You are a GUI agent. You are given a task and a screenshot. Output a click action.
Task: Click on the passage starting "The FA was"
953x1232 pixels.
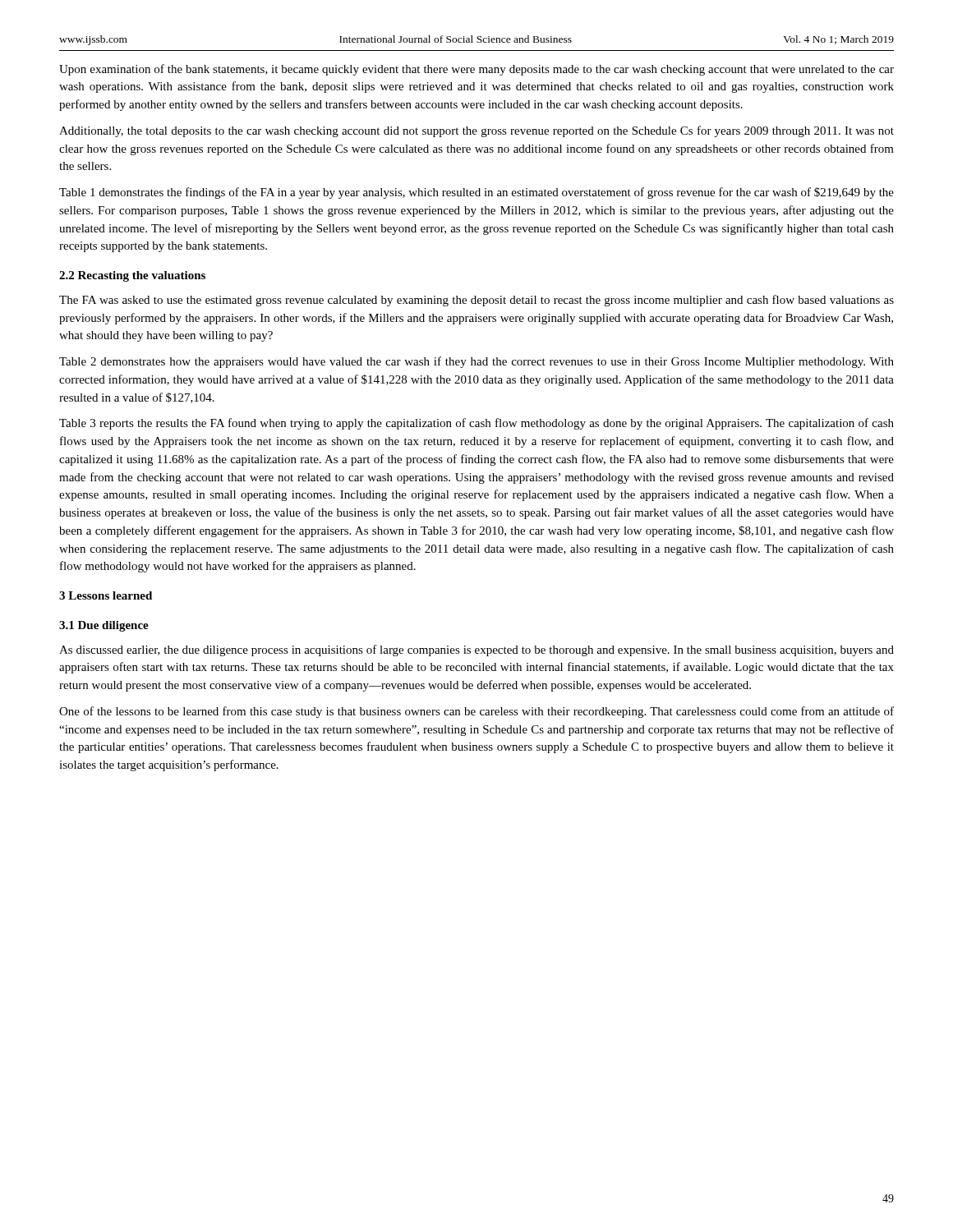[x=476, y=318]
